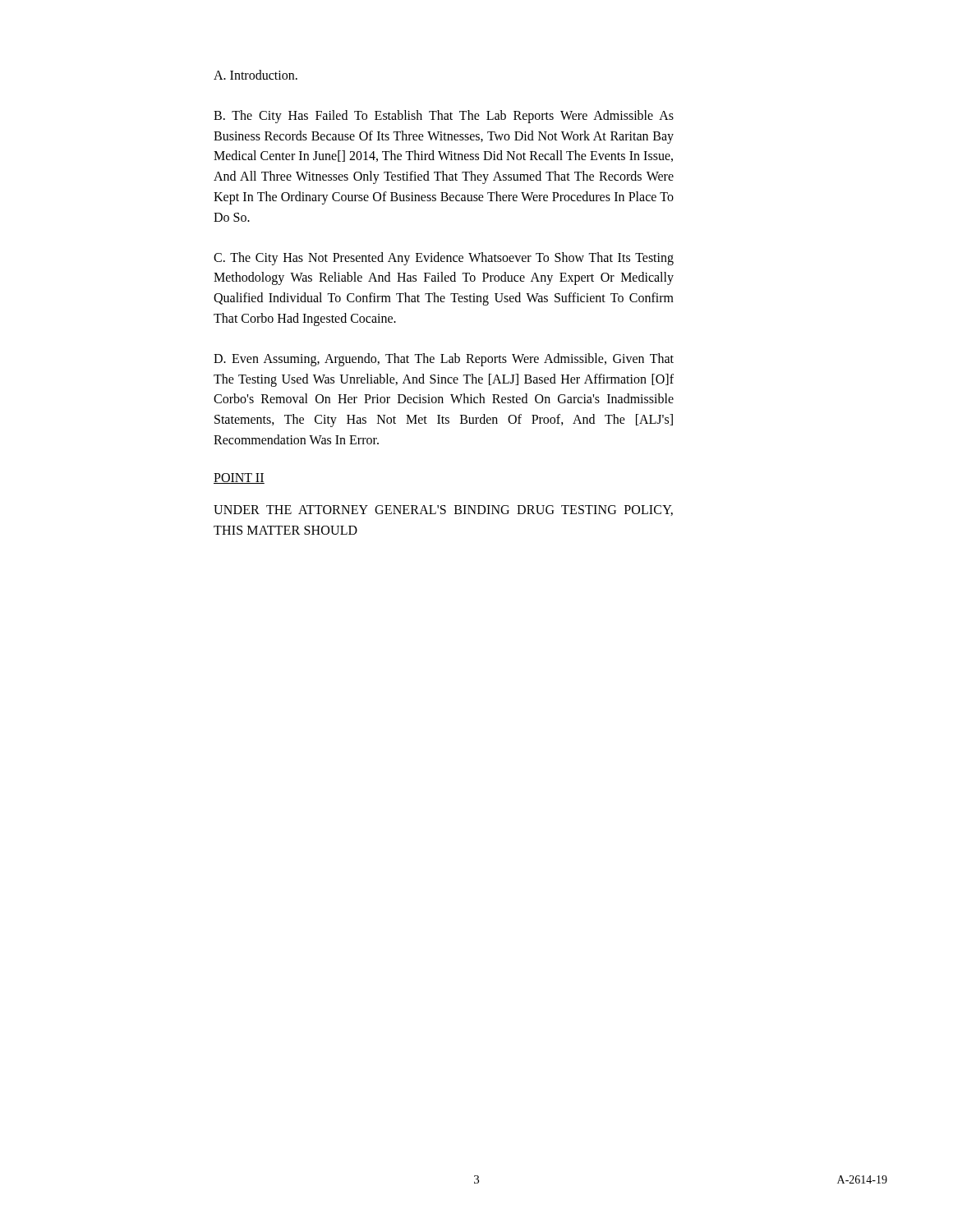Click on the section header containing "POINT II"
Screen dimensions: 1232x953
pyautogui.click(x=239, y=477)
